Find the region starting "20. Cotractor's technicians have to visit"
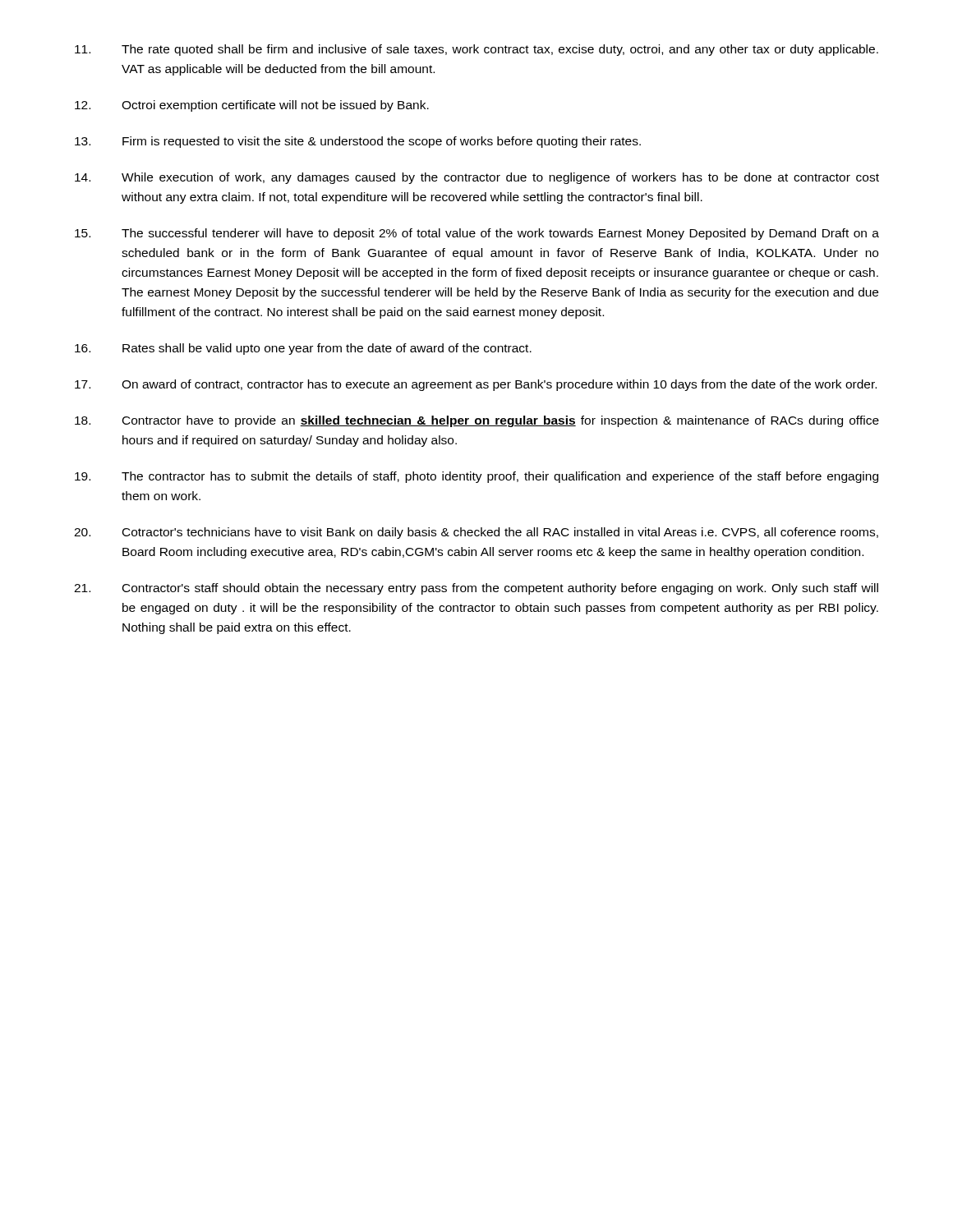The image size is (953, 1232). click(476, 542)
